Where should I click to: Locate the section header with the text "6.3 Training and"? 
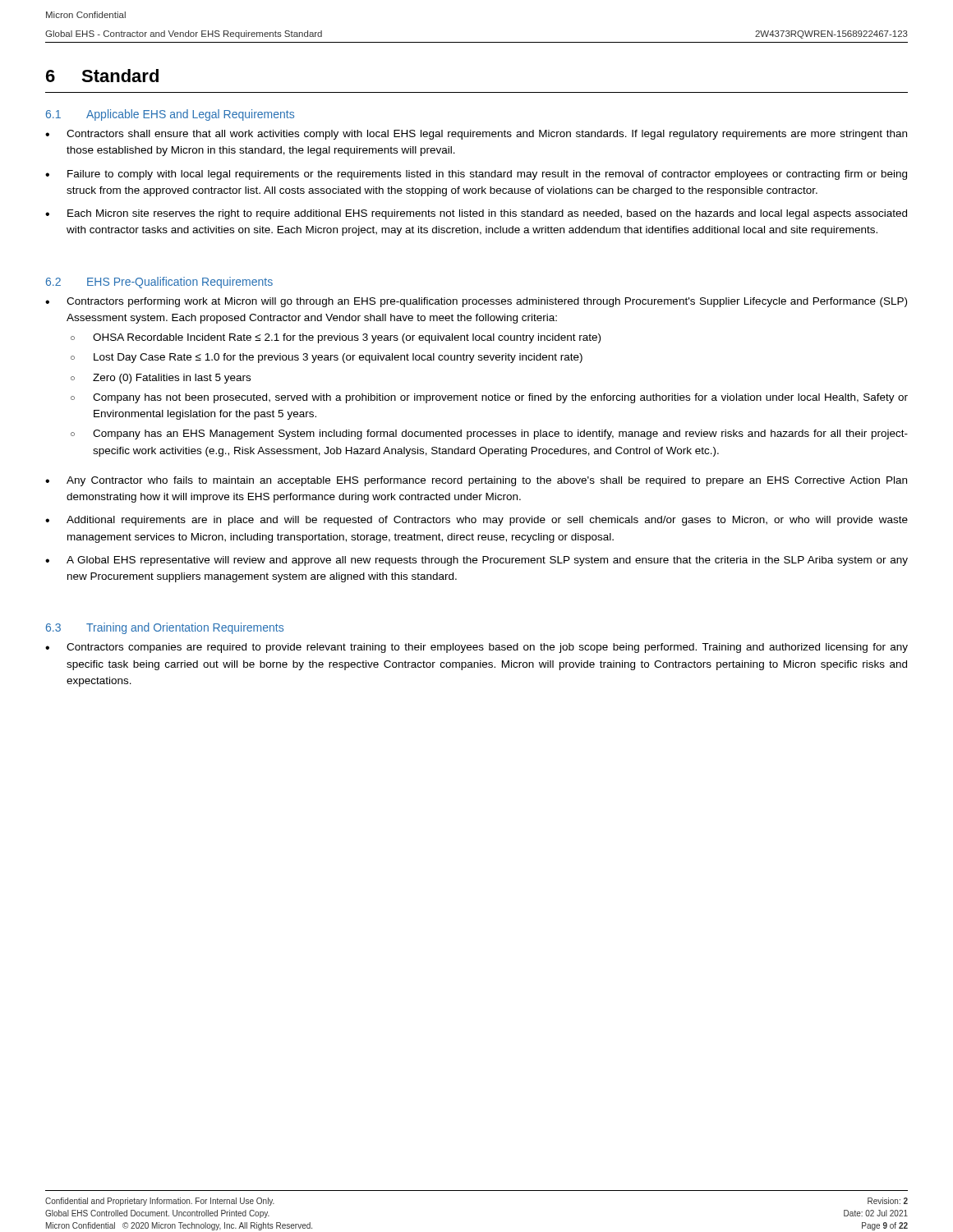pos(165,628)
